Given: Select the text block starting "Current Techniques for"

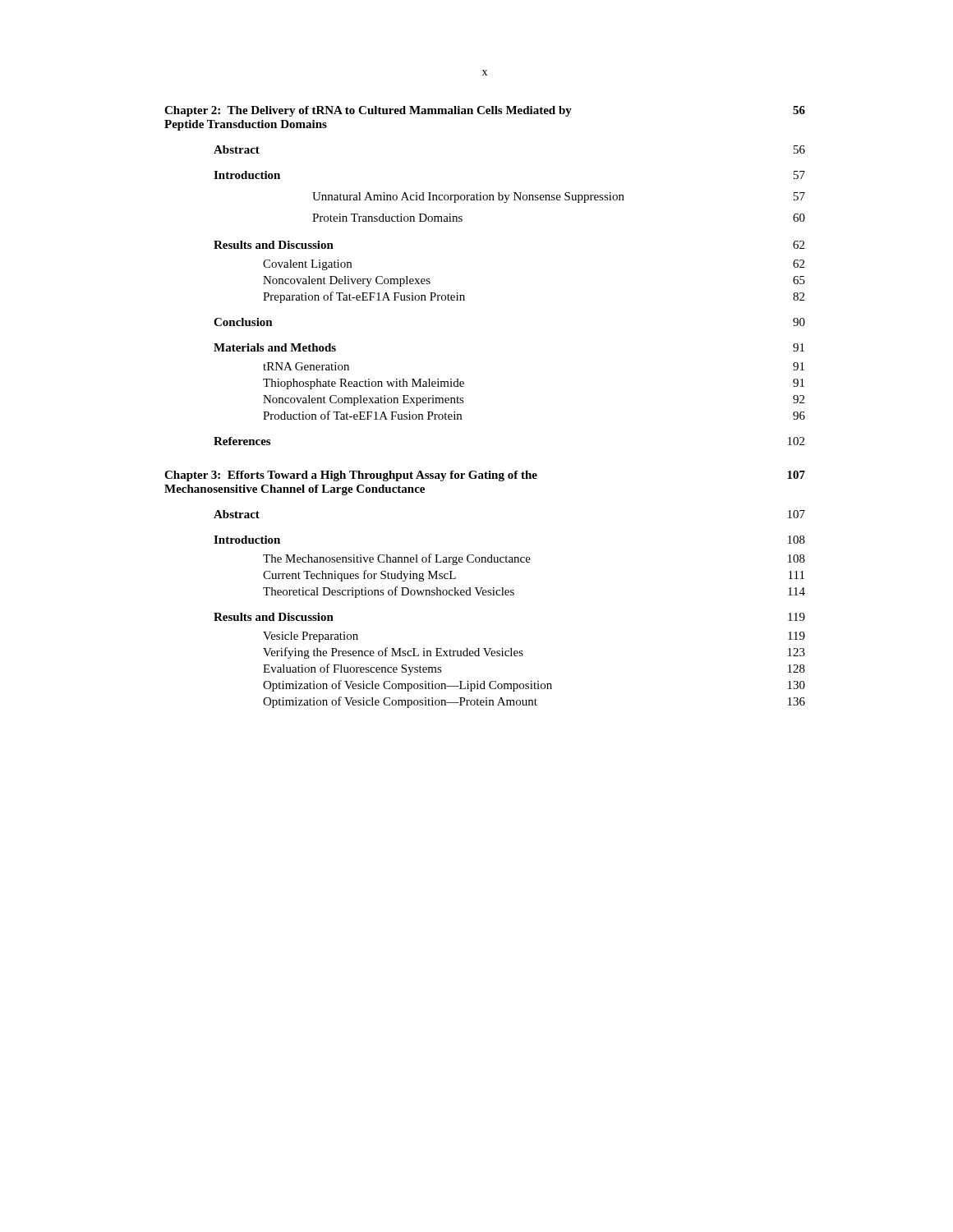Looking at the screenshot, I should (x=357, y=576).
